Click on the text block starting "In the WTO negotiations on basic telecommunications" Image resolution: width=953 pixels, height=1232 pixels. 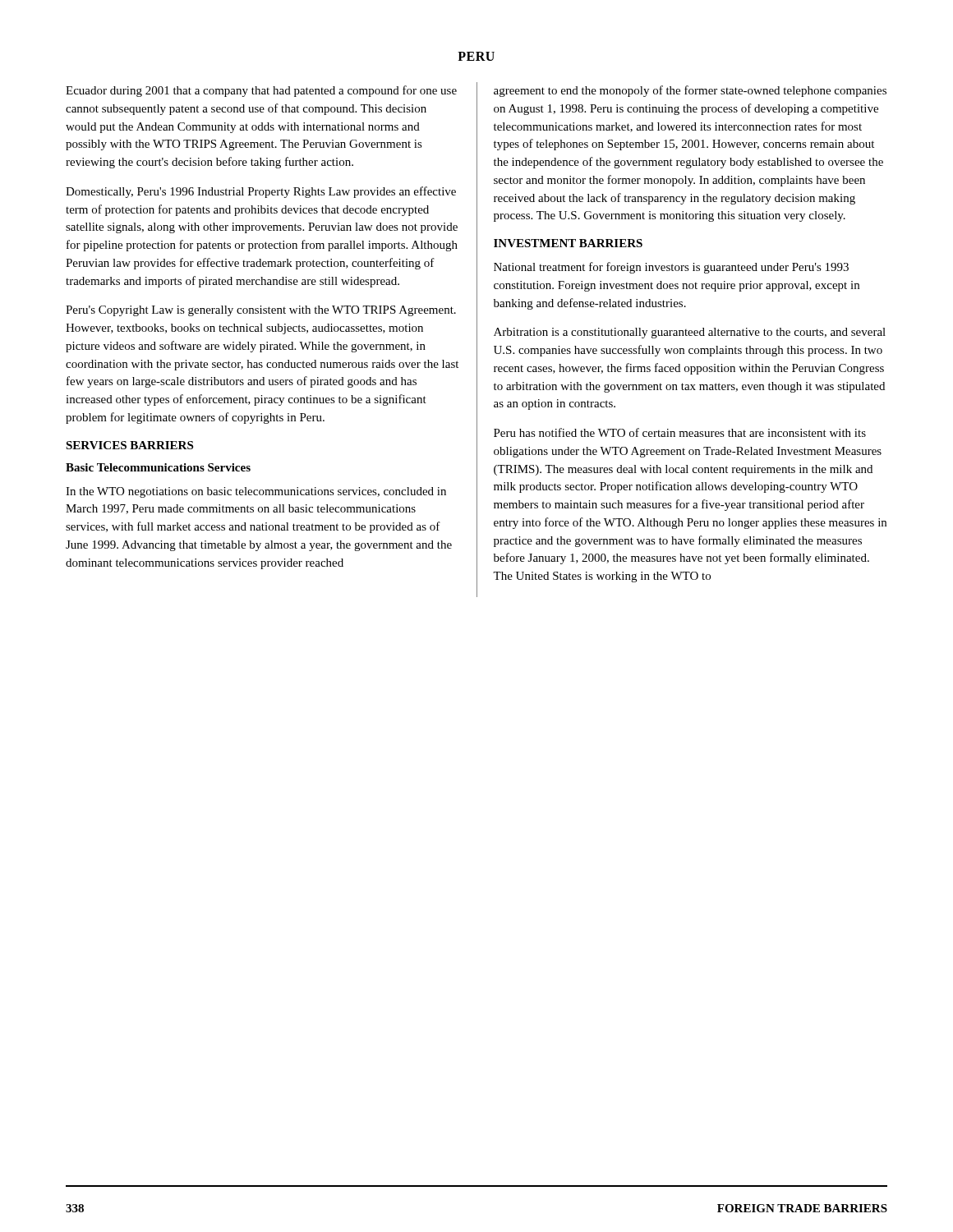tap(263, 527)
